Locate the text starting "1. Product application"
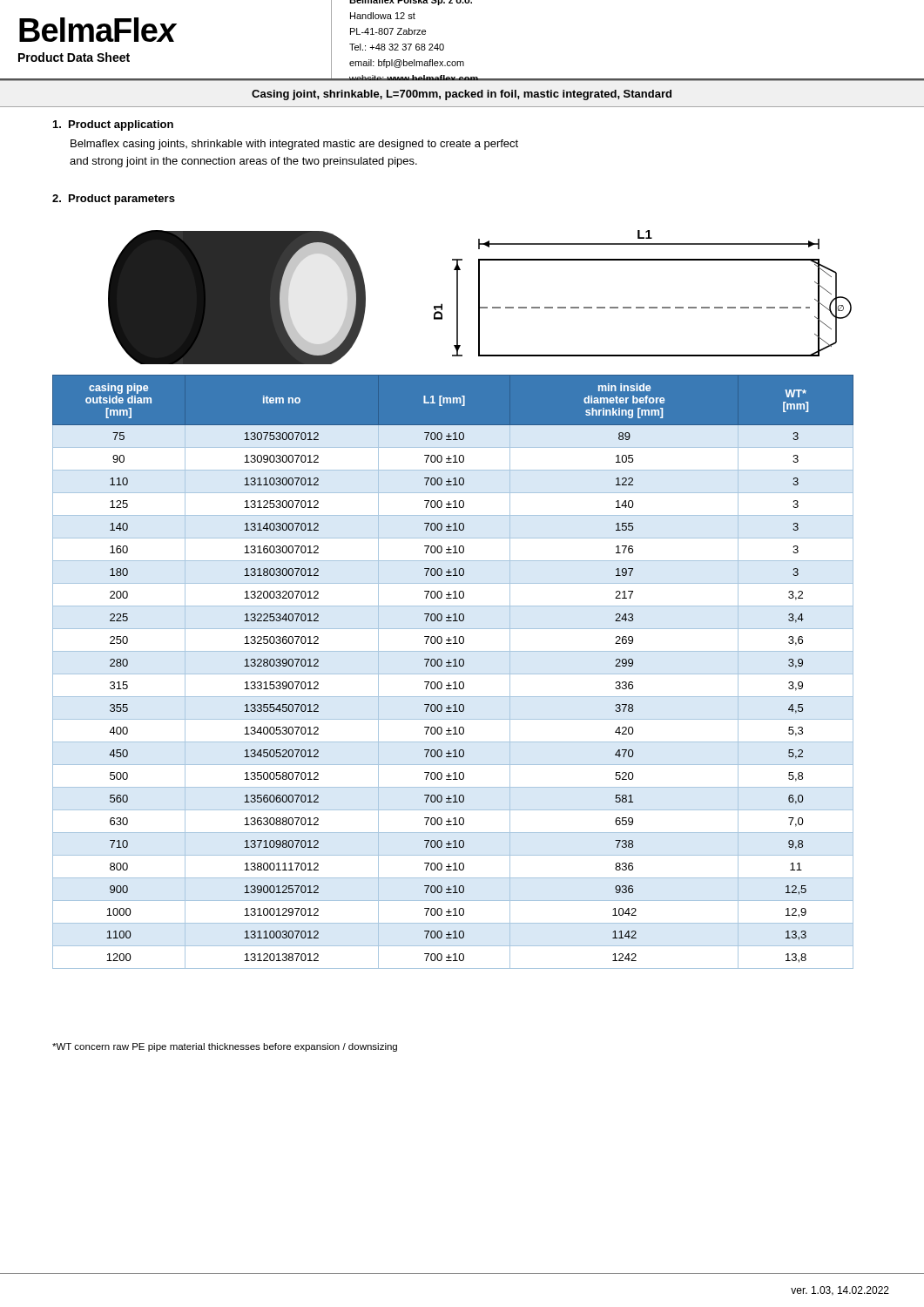This screenshot has height=1307, width=924. (x=113, y=124)
